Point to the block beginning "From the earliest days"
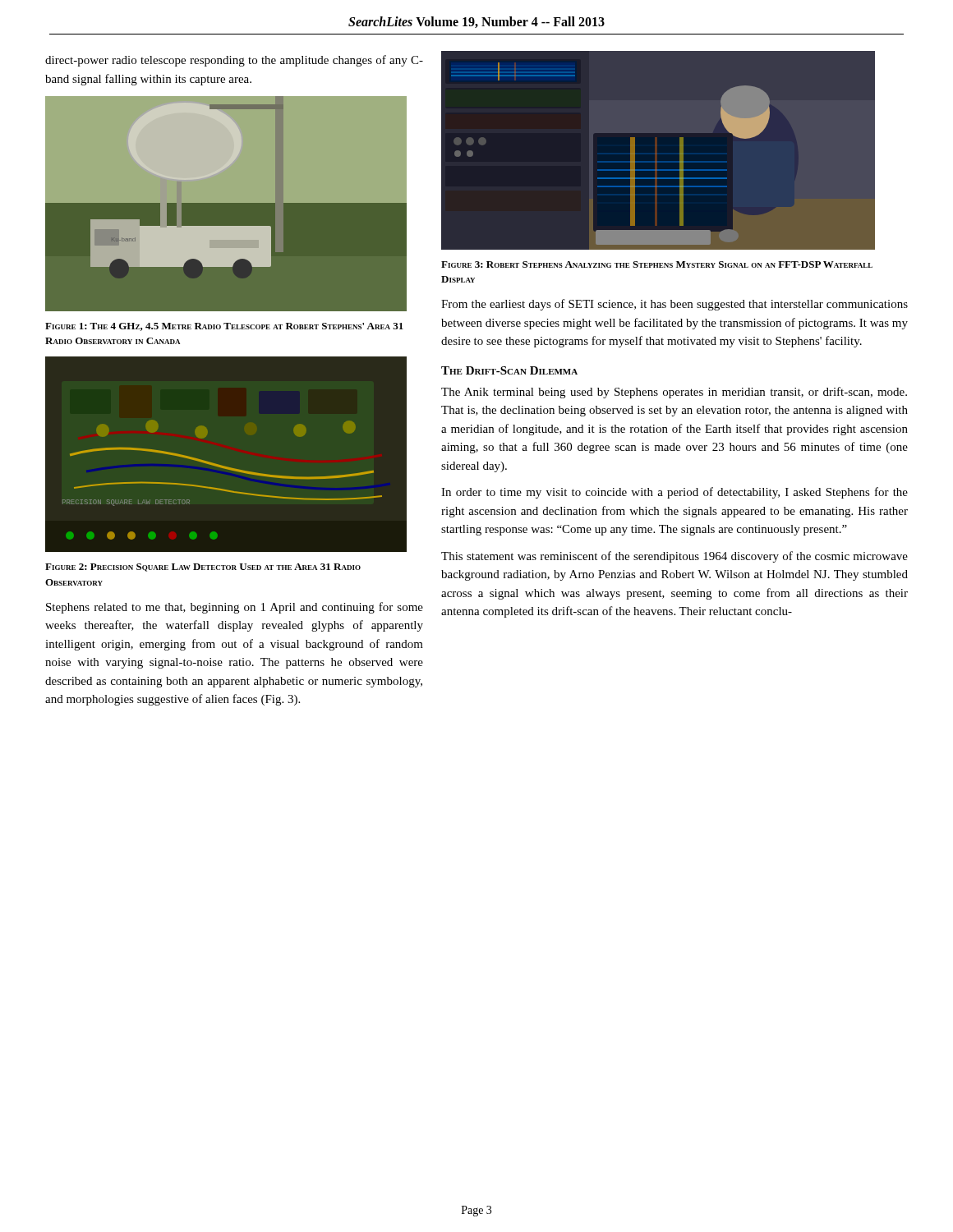Viewport: 953px width, 1232px height. (674, 323)
